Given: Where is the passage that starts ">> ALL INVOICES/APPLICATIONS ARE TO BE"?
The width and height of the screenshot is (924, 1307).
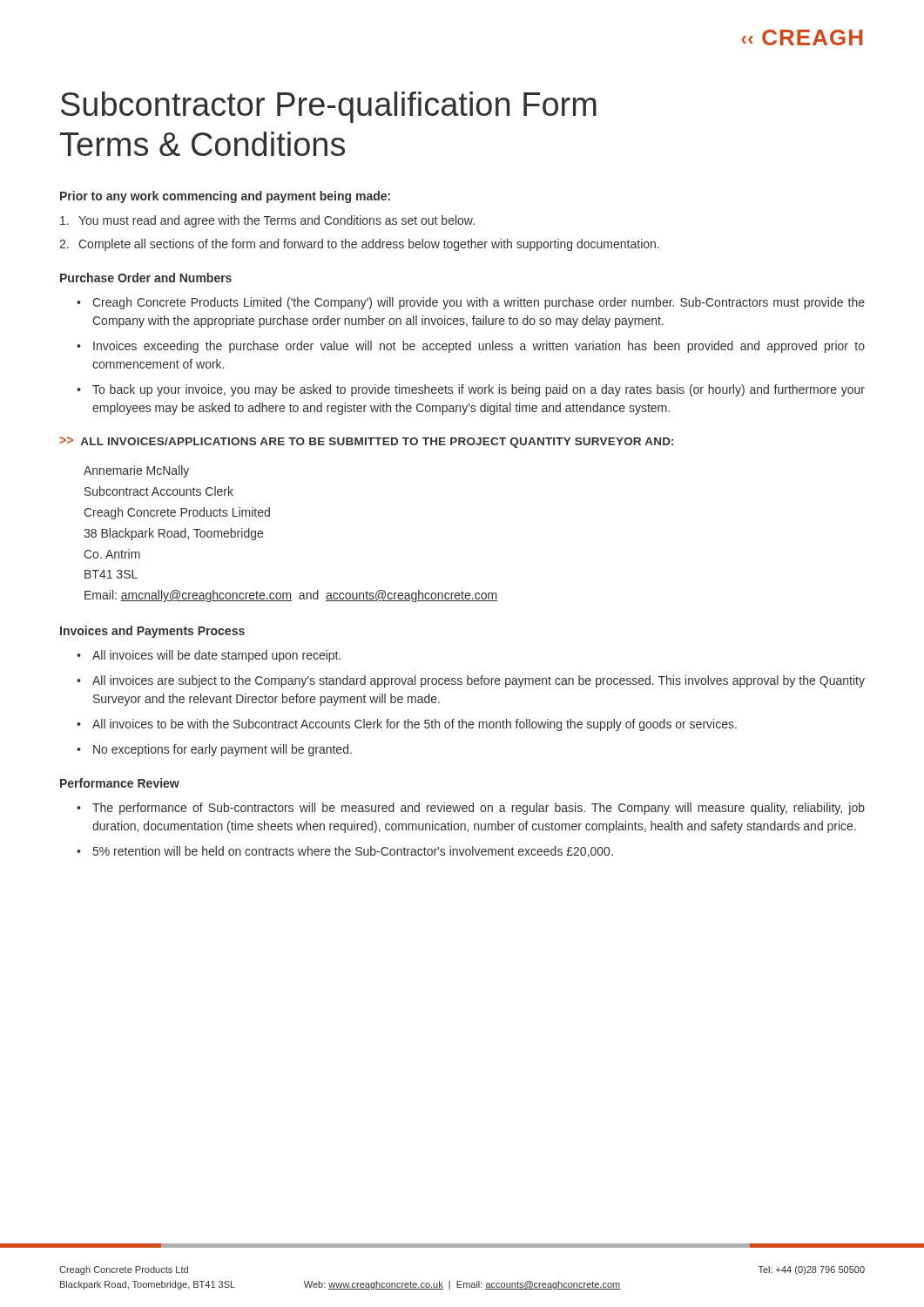Looking at the screenshot, I should pos(367,442).
